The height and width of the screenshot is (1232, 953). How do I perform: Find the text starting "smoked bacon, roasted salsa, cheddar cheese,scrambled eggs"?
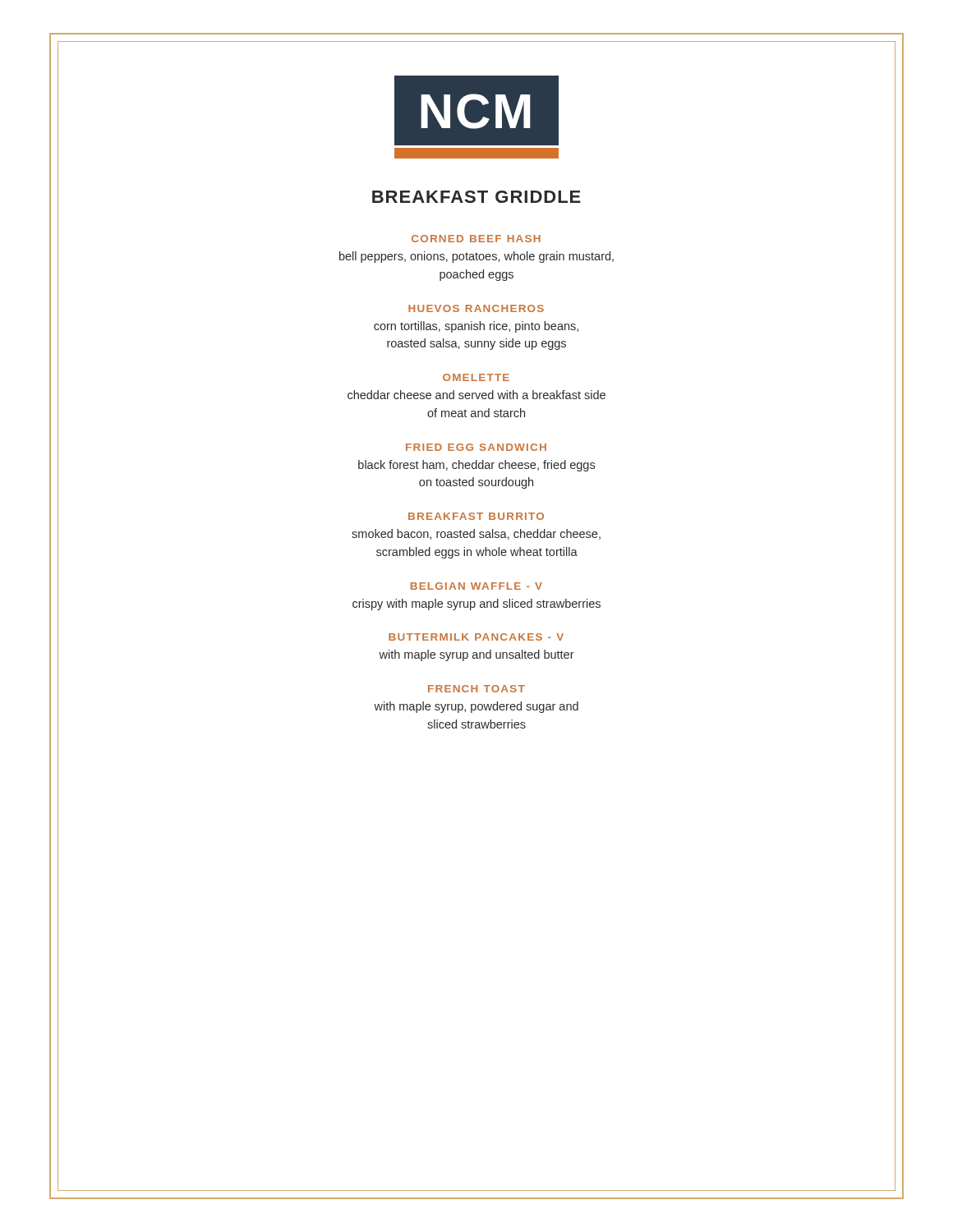coord(476,543)
